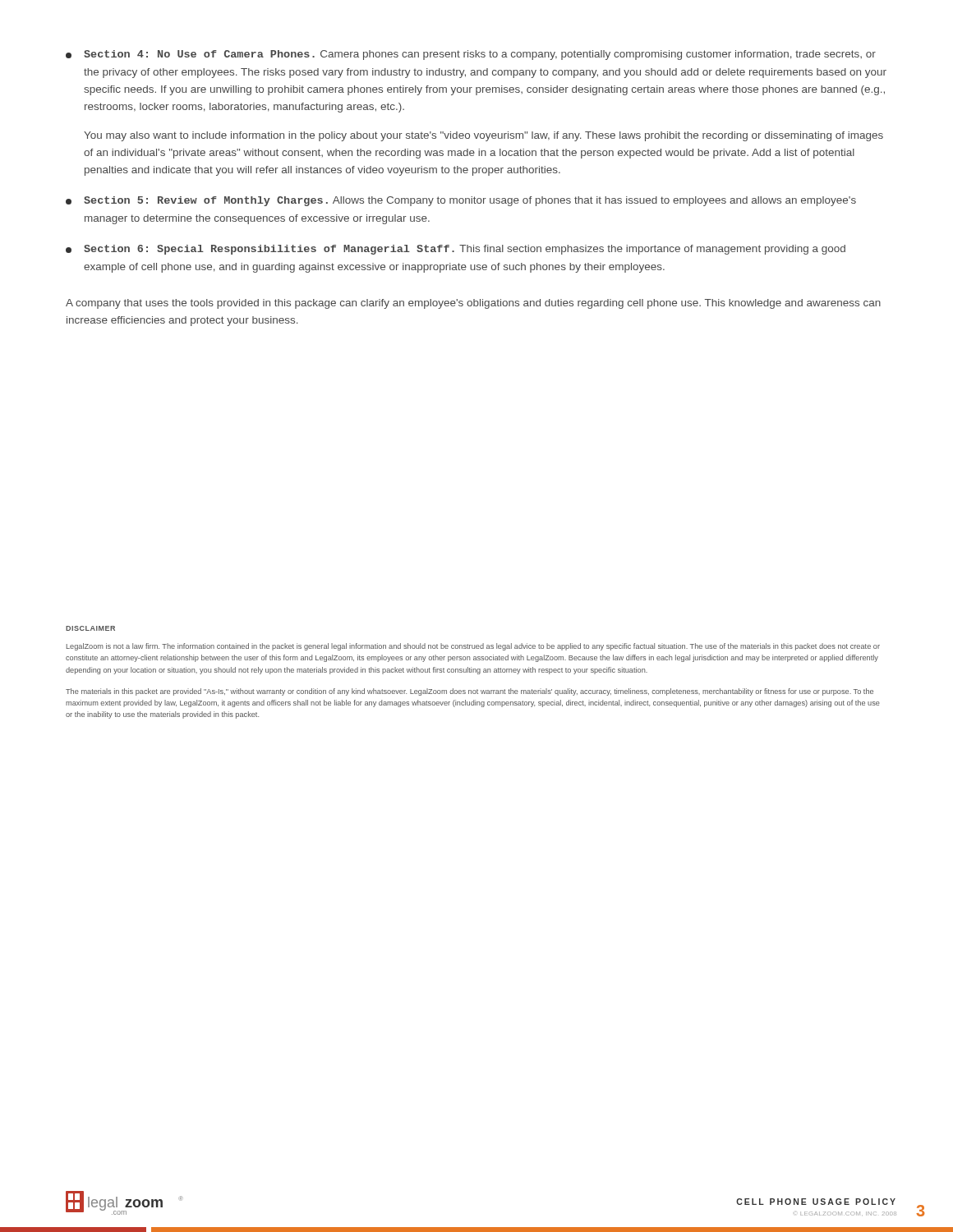The width and height of the screenshot is (953, 1232).
Task: Select a section header
Action: (x=91, y=628)
